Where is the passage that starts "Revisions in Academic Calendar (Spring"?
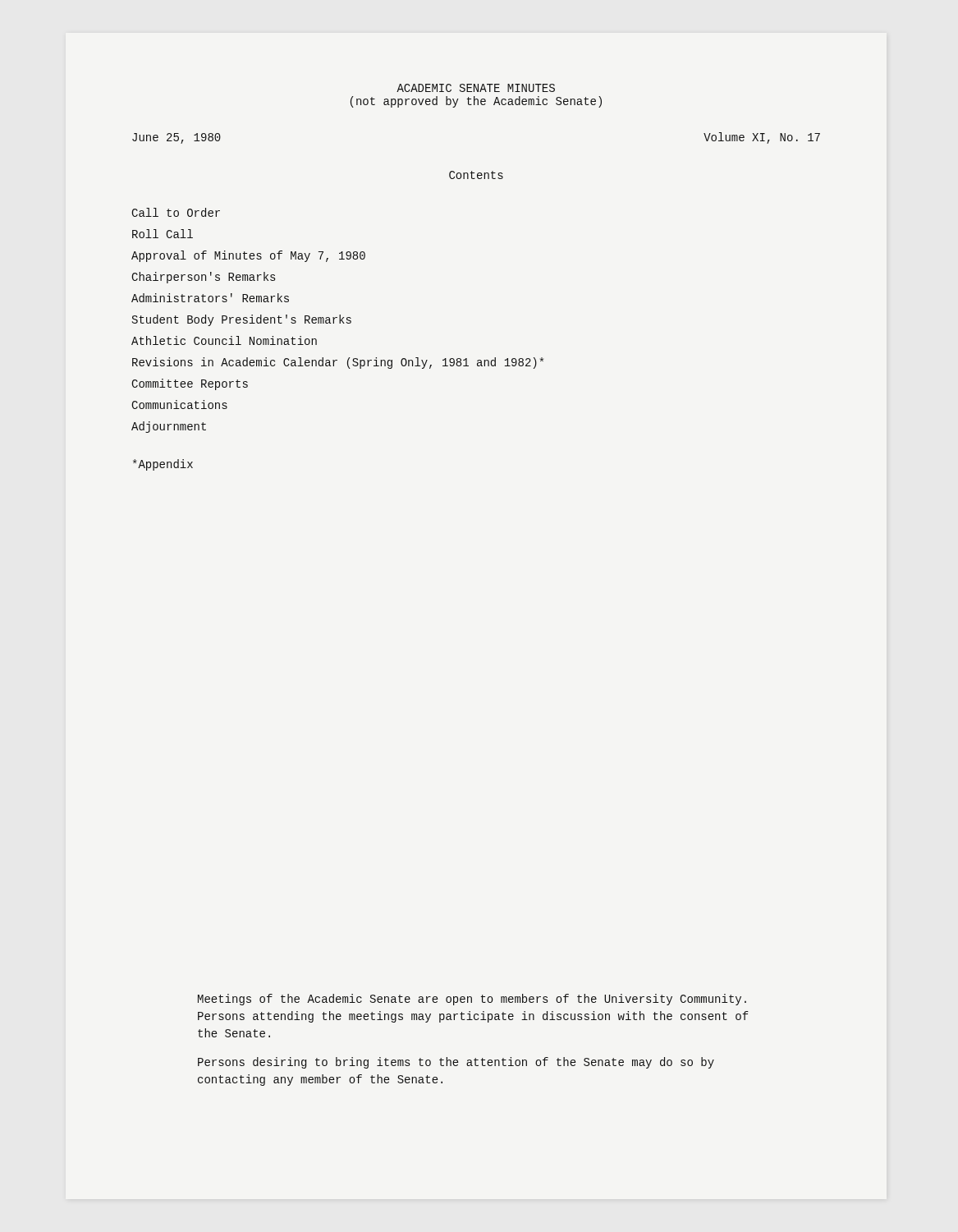 pyautogui.click(x=338, y=363)
